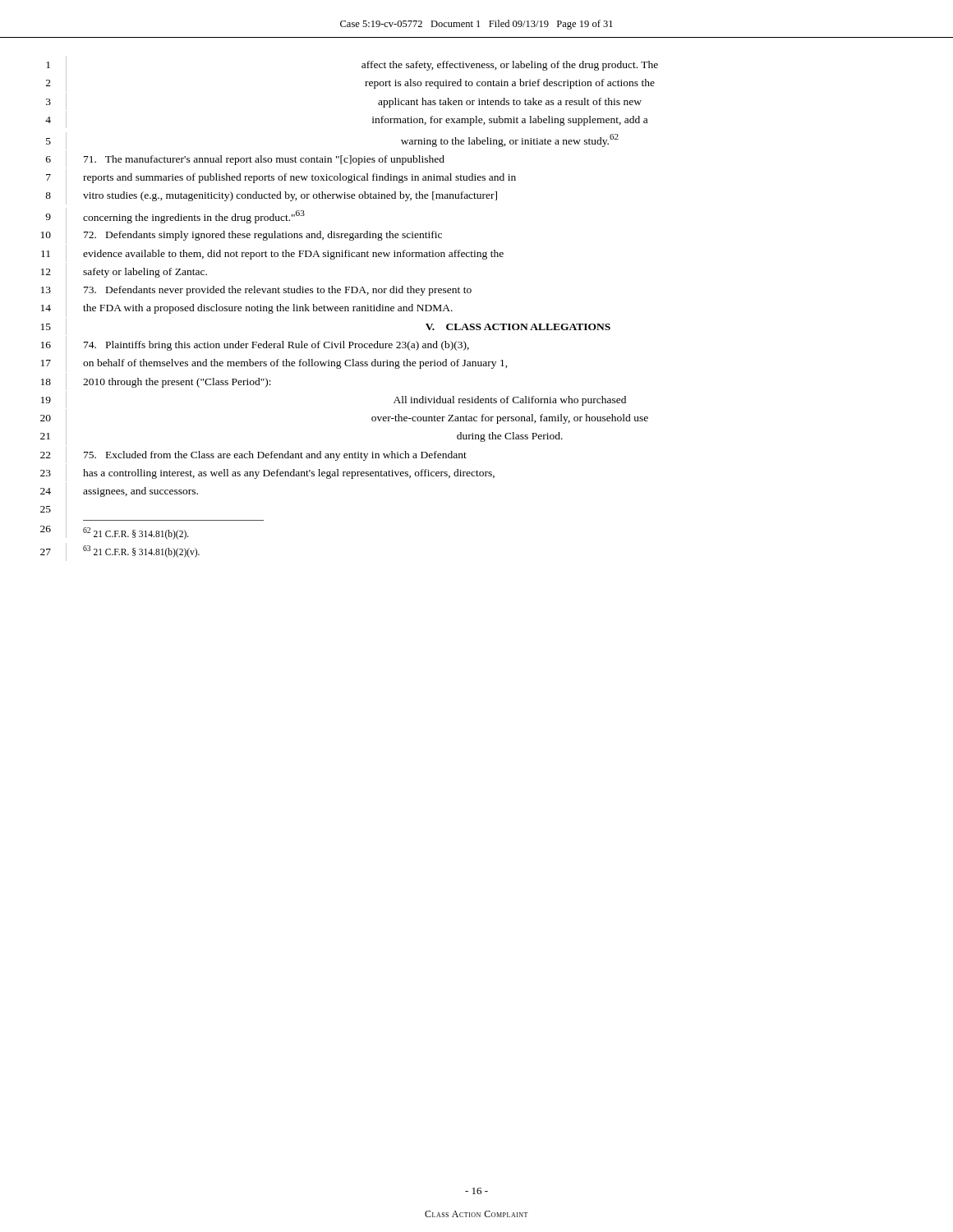Screen dimensions: 1232x953
Task: Select the block starting "20 over-the-counter Zantac for personal, family, or household"
Action: [x=476, y=418]
